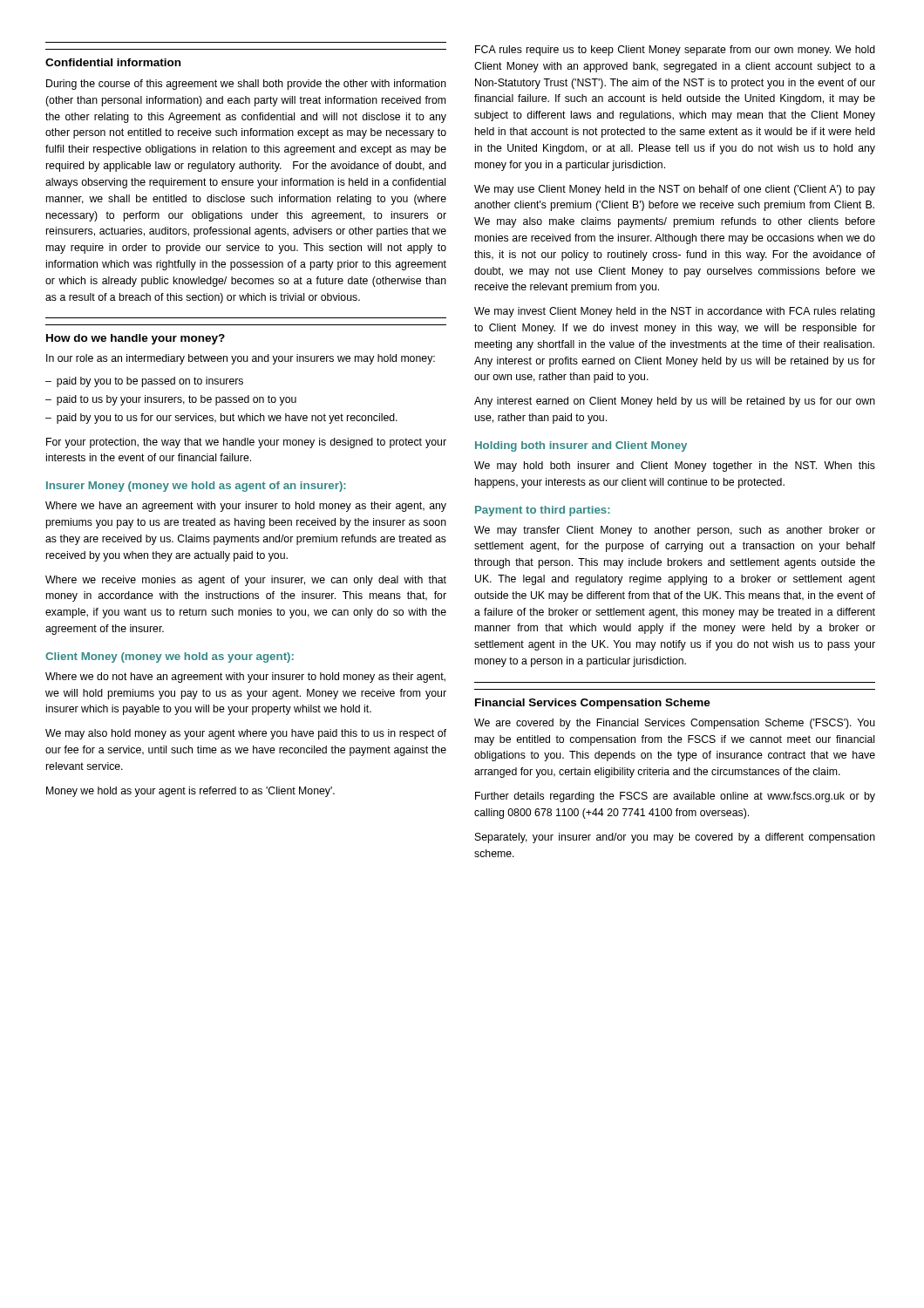Locate the region starting "Any interest earned"

675,410
